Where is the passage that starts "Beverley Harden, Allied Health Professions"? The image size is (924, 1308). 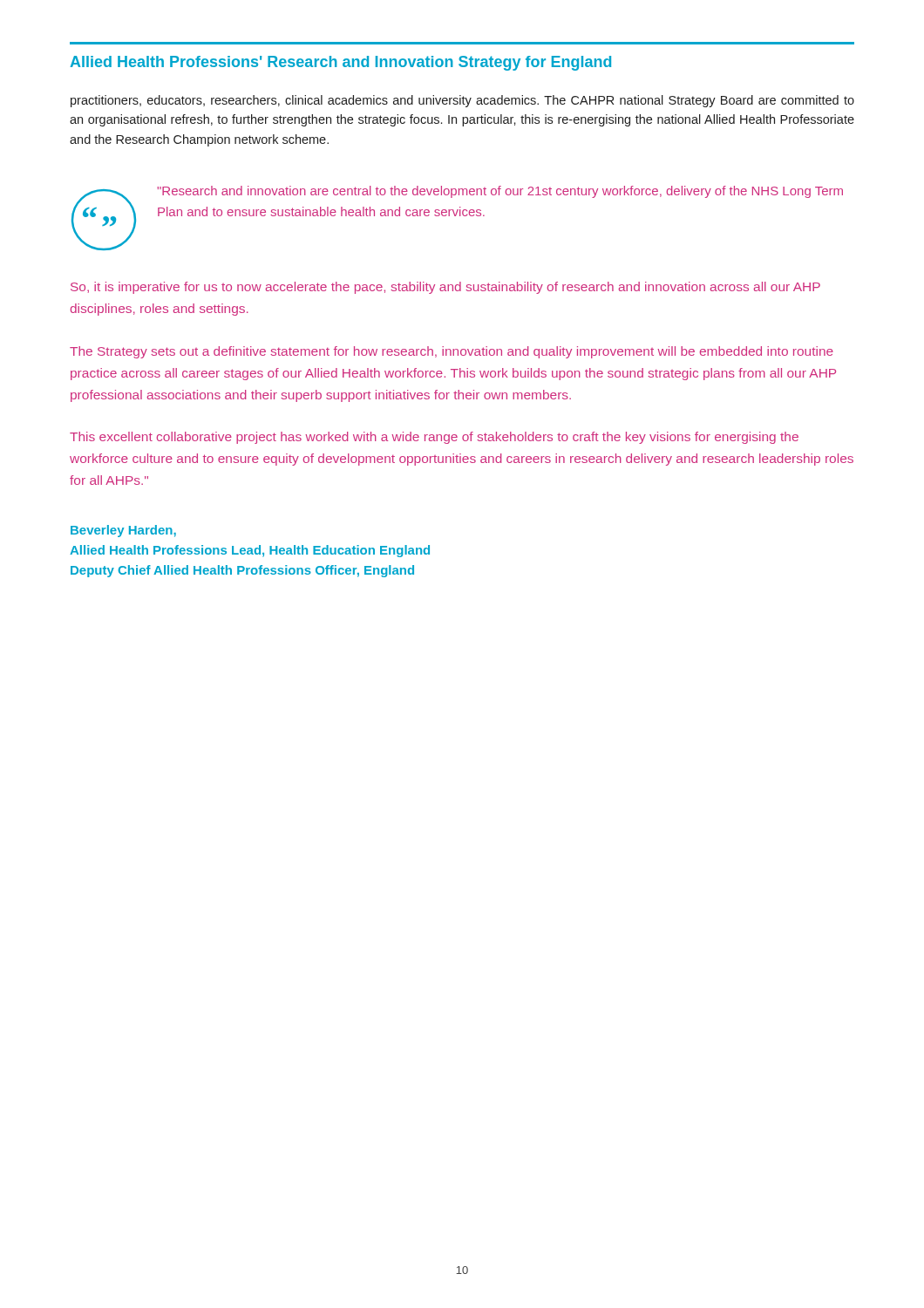coord(250,550)
